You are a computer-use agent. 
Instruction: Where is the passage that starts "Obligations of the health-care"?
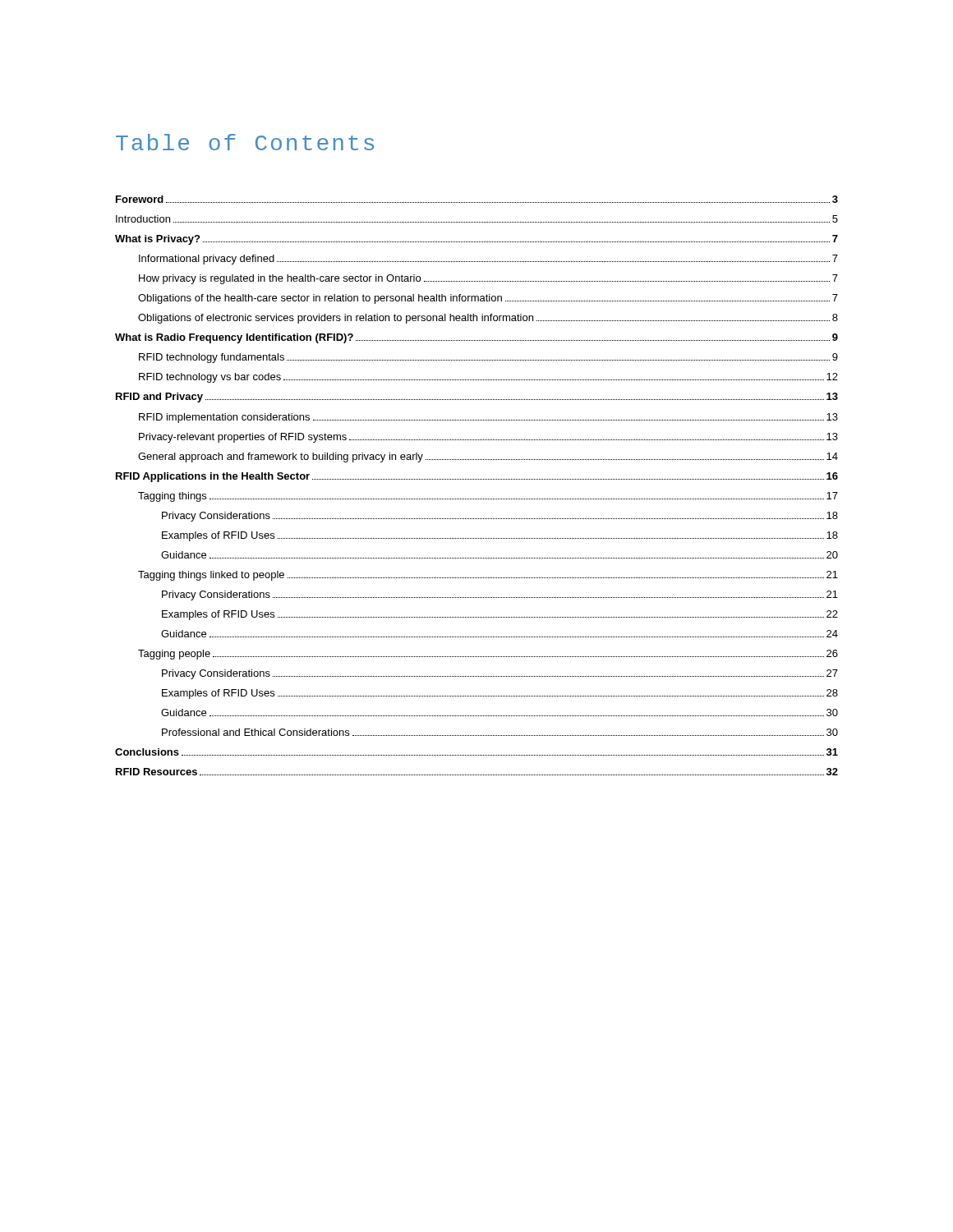[x=476, y=298]
